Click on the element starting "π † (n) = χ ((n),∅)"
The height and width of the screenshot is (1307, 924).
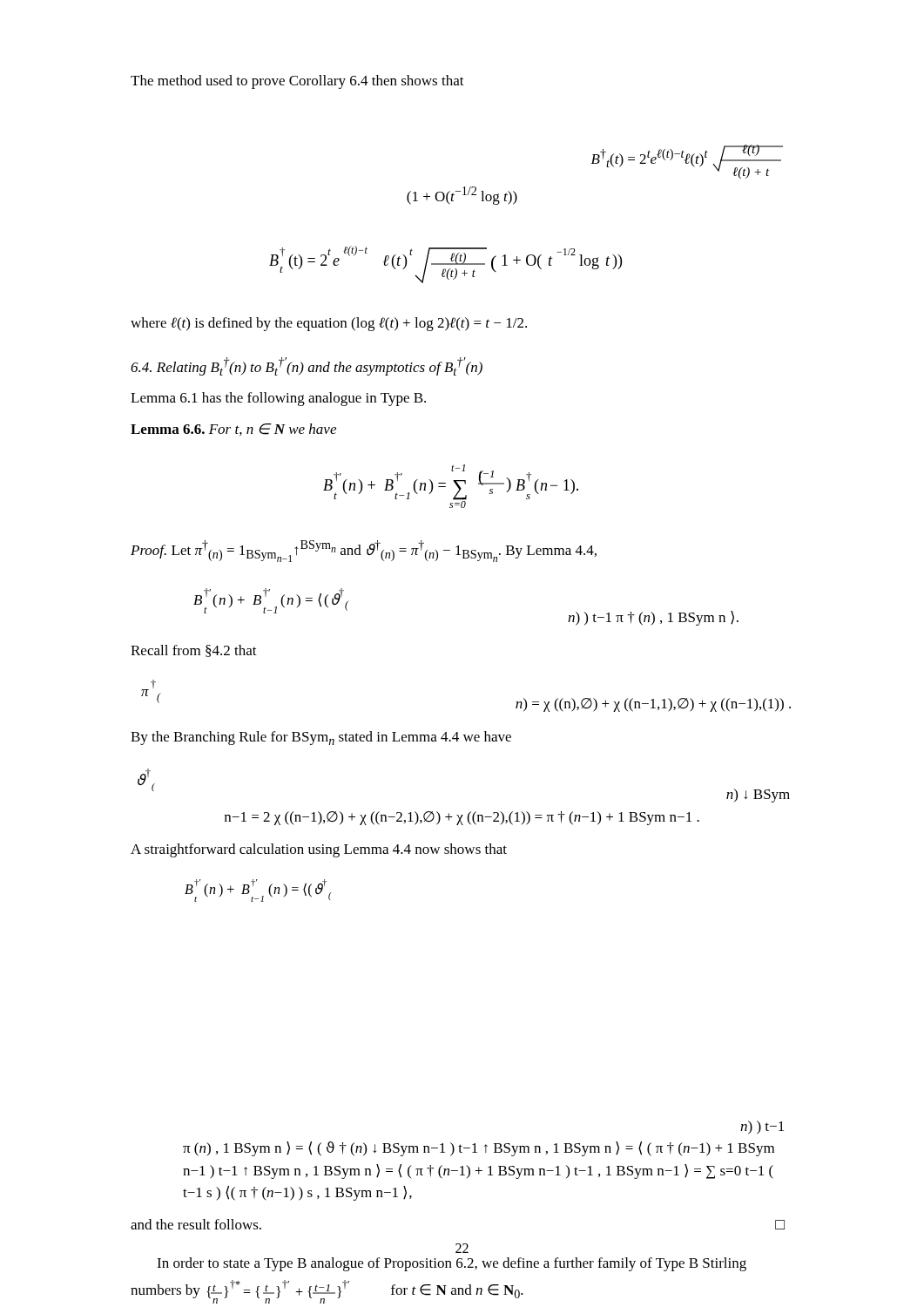pos(153,688)
